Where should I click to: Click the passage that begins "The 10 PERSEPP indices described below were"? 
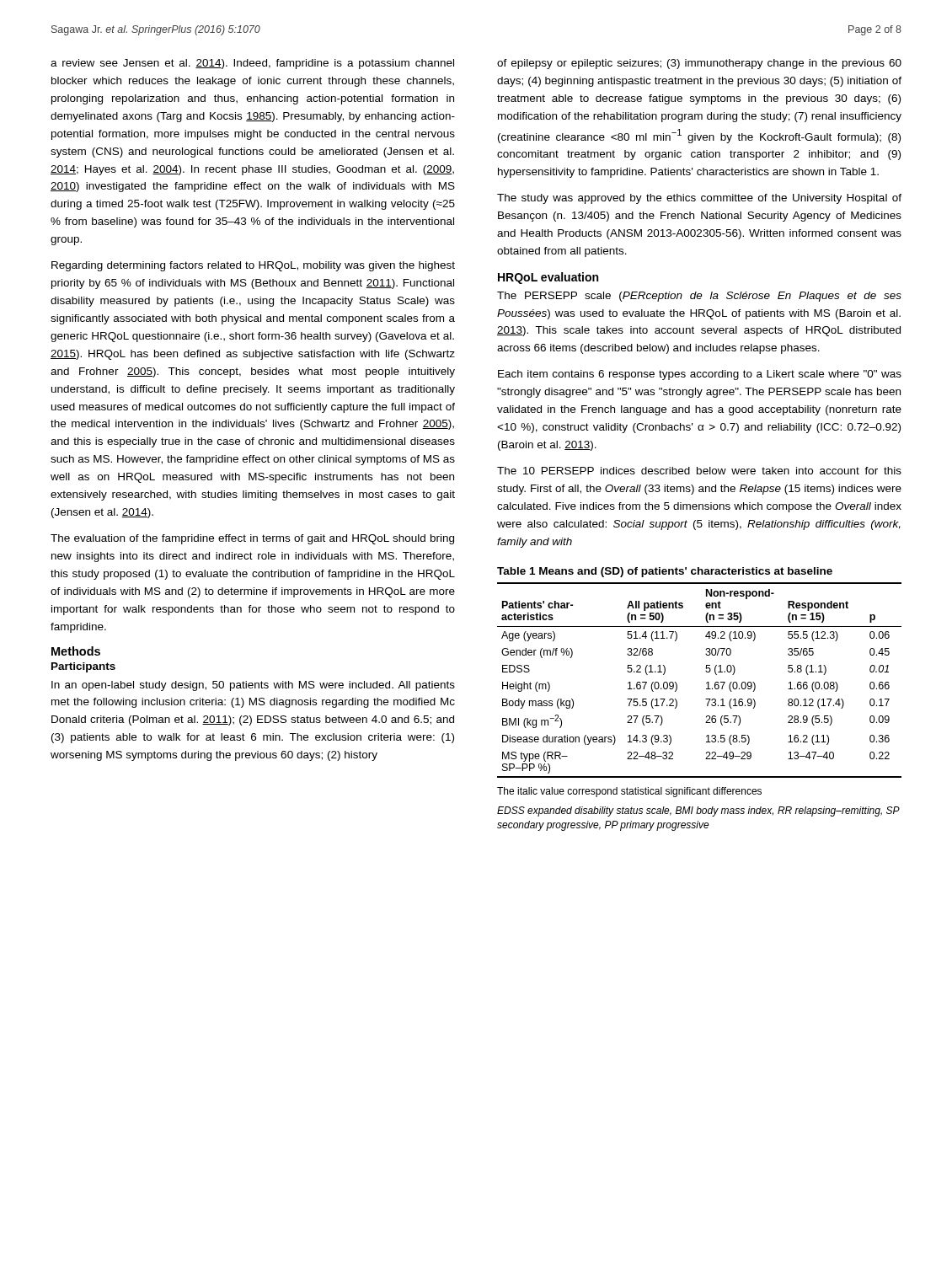coord(699,507)
